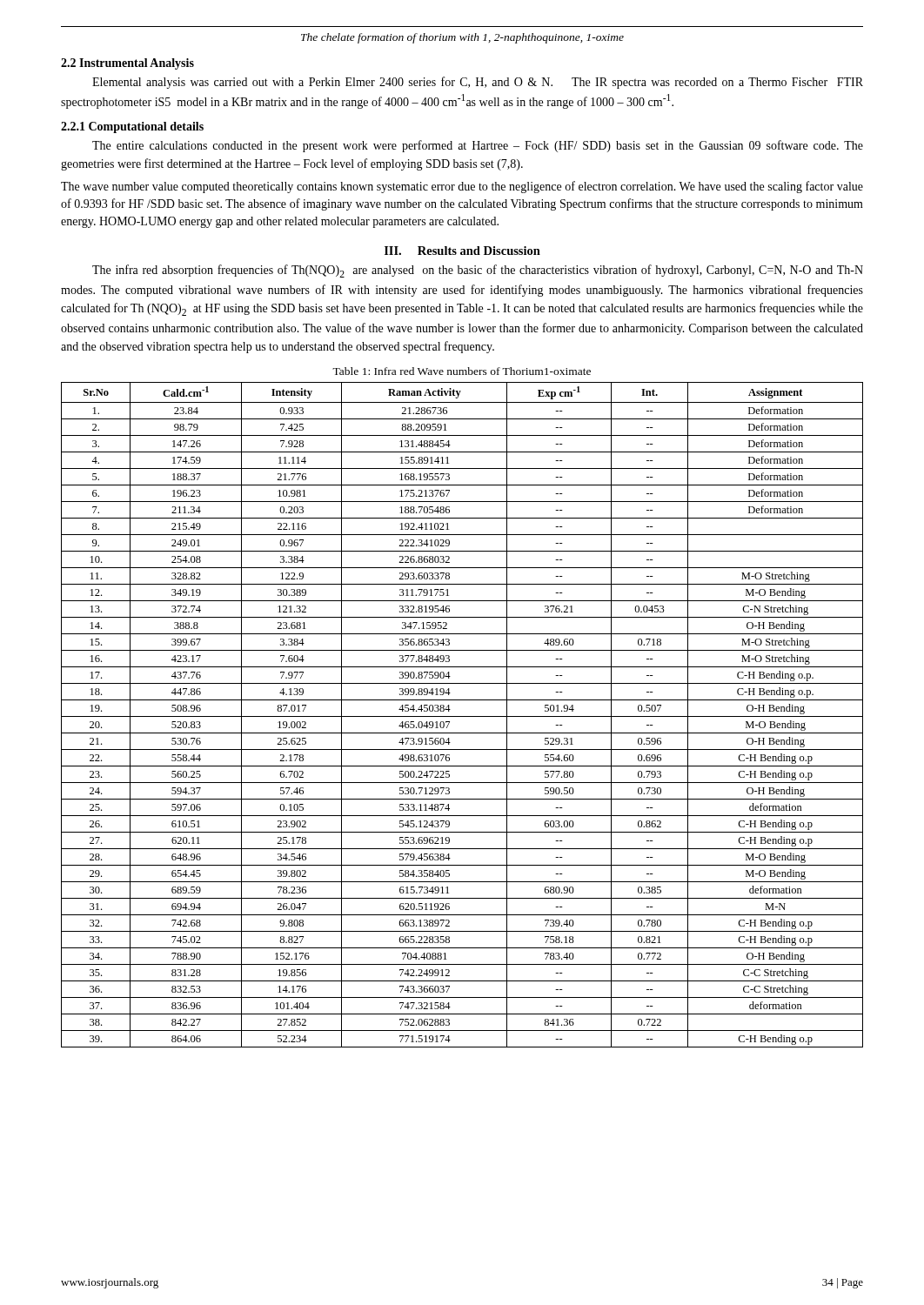Find the table that mentions "M-O Stretching"
Image resolution: width=924 pixels, height=1305 pixels.
(x=462, y=715)
